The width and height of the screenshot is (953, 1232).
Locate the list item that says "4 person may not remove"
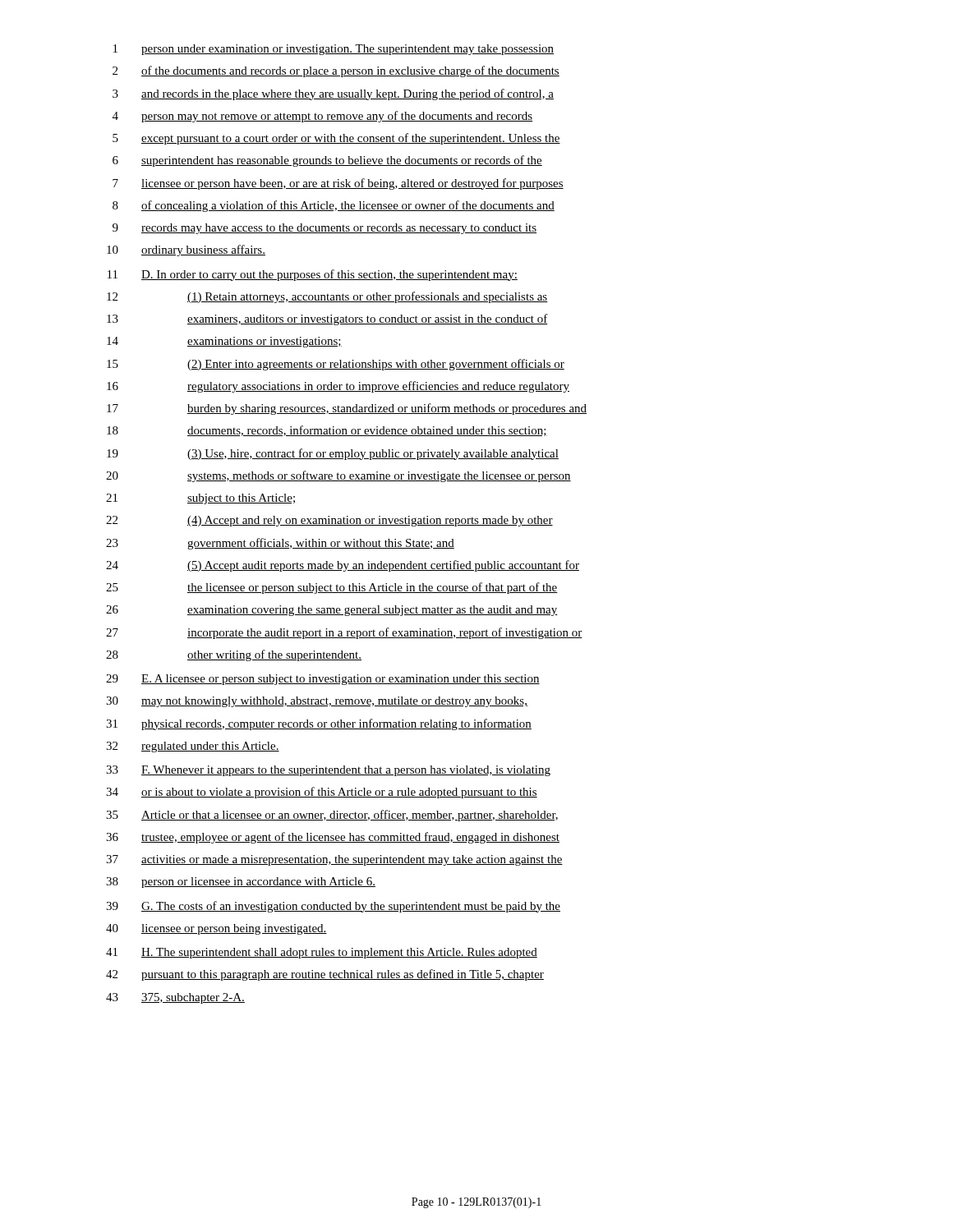click(476, 116)
